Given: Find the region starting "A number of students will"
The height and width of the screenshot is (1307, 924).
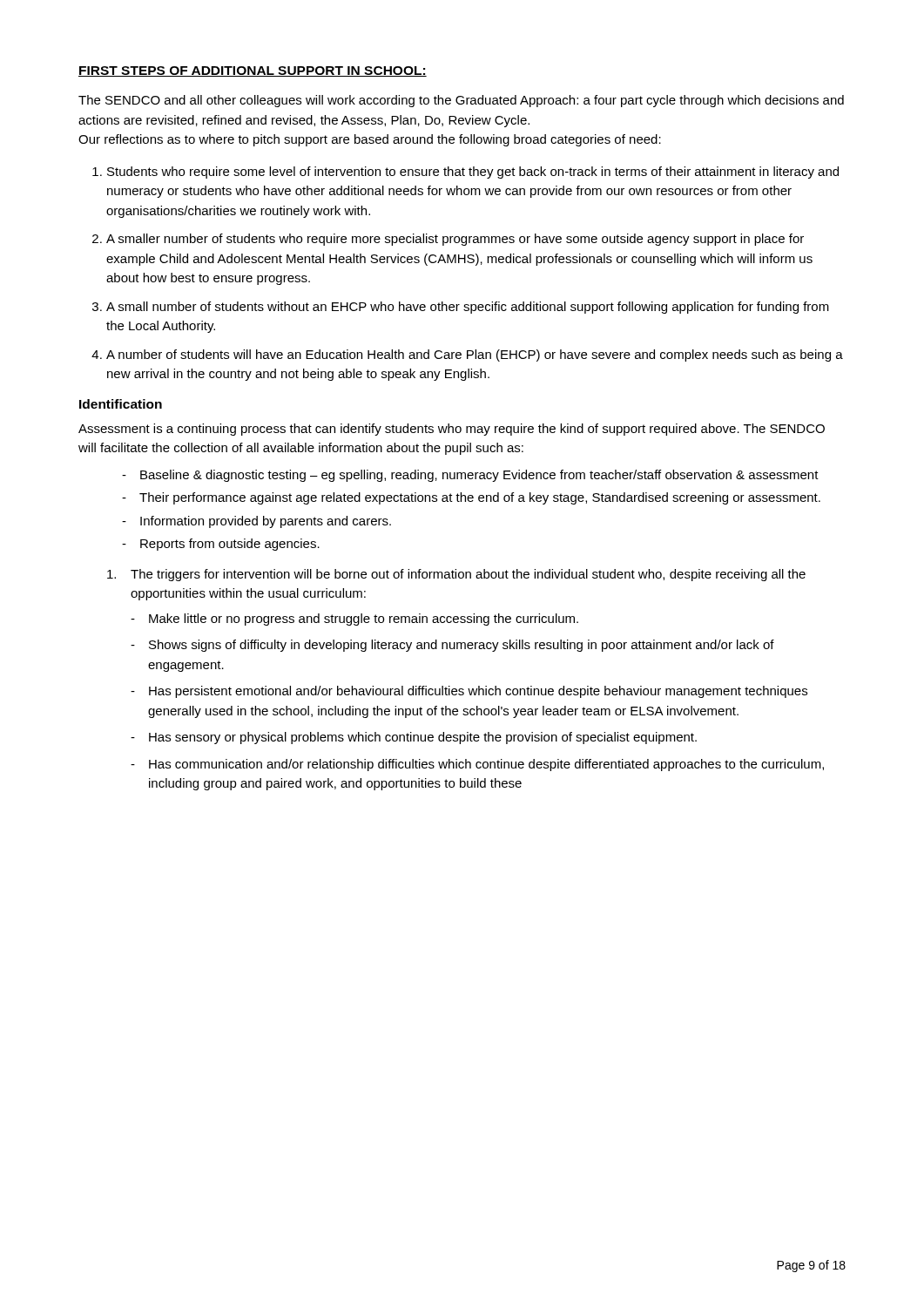Looking at the screenshot, I should point(474,364).
